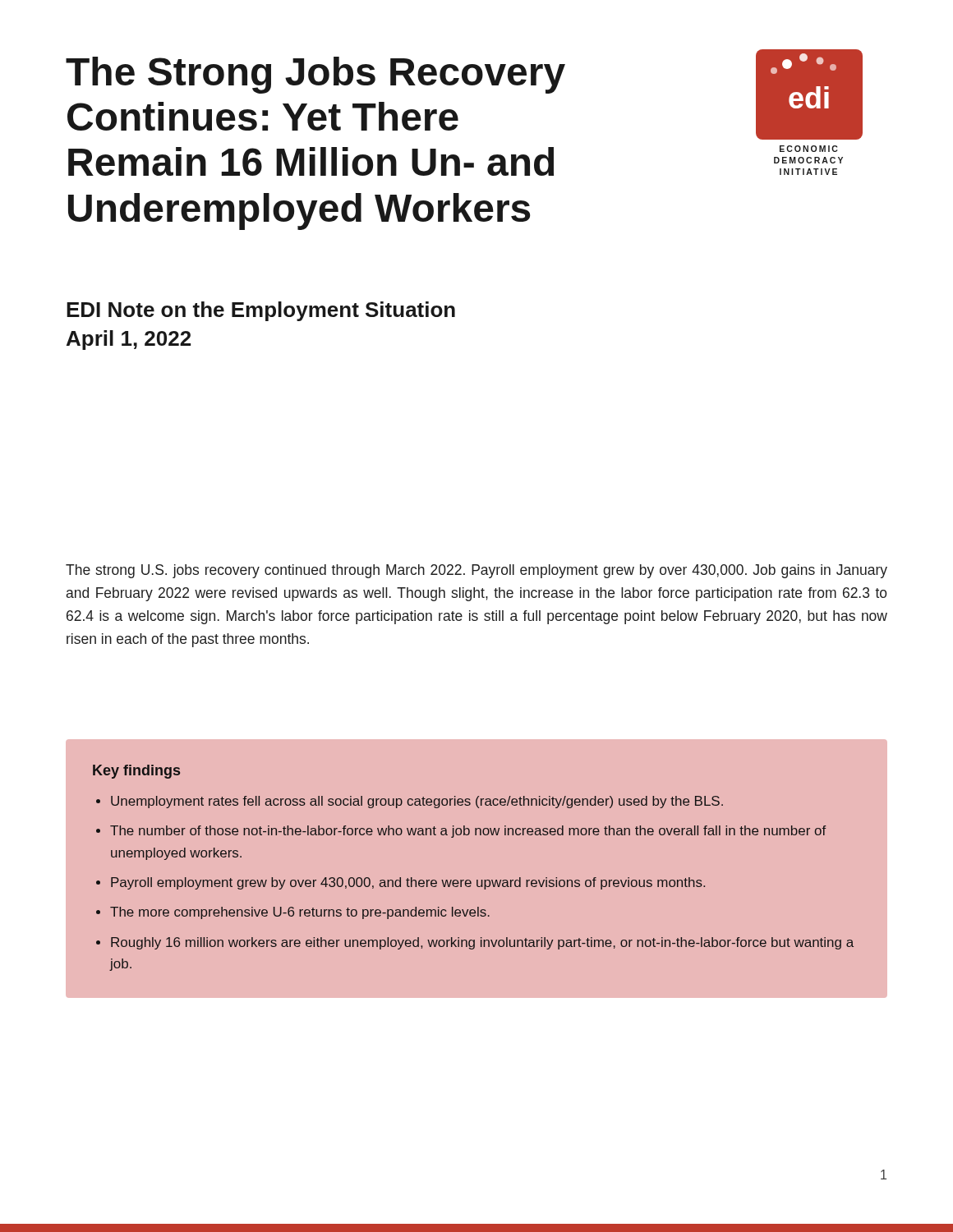Click a table
Screen dimensions: 1232x953
coord(476,869)
